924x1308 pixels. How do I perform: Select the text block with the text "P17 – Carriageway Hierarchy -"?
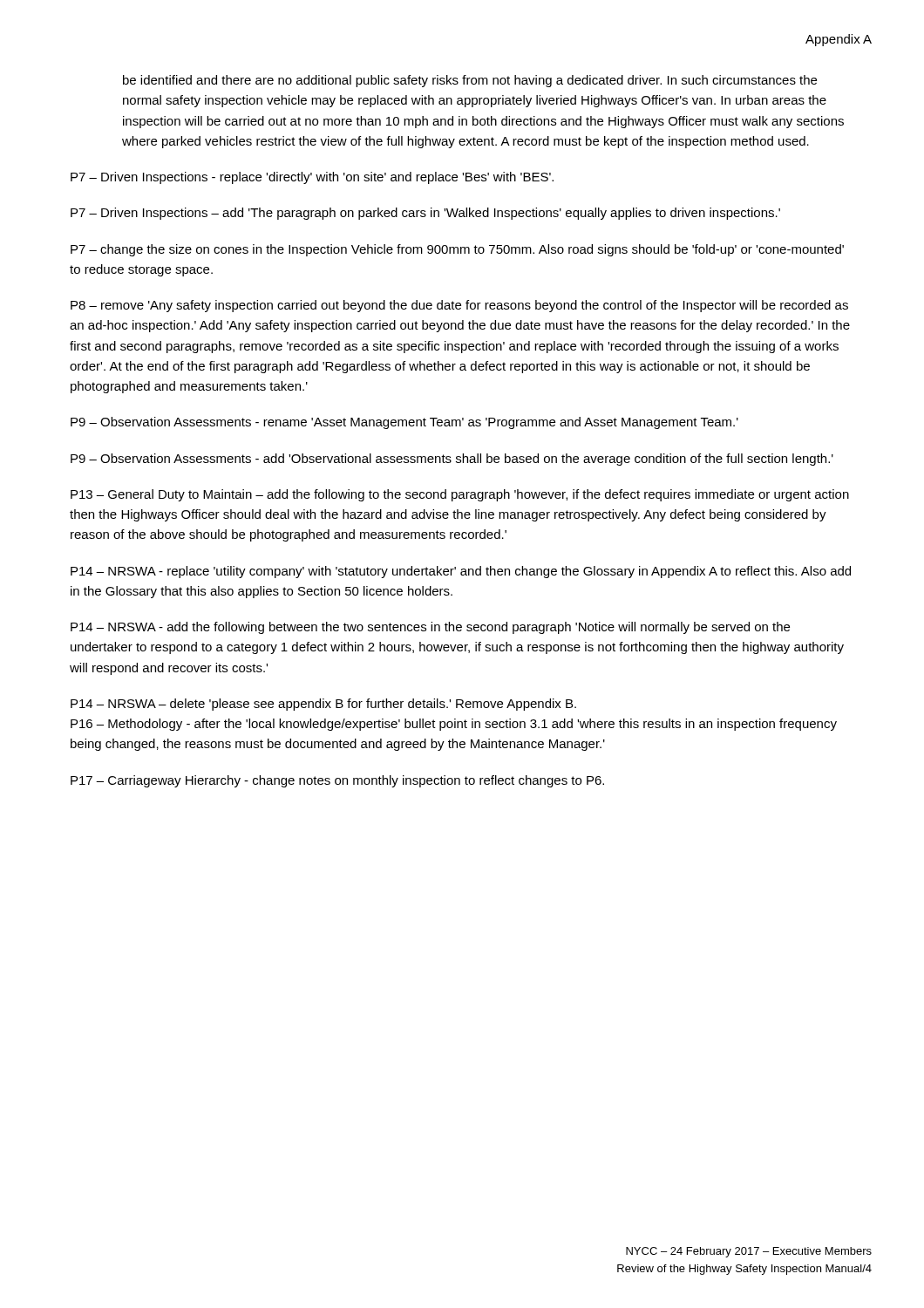pyautogui.click(x=338, y=780)
